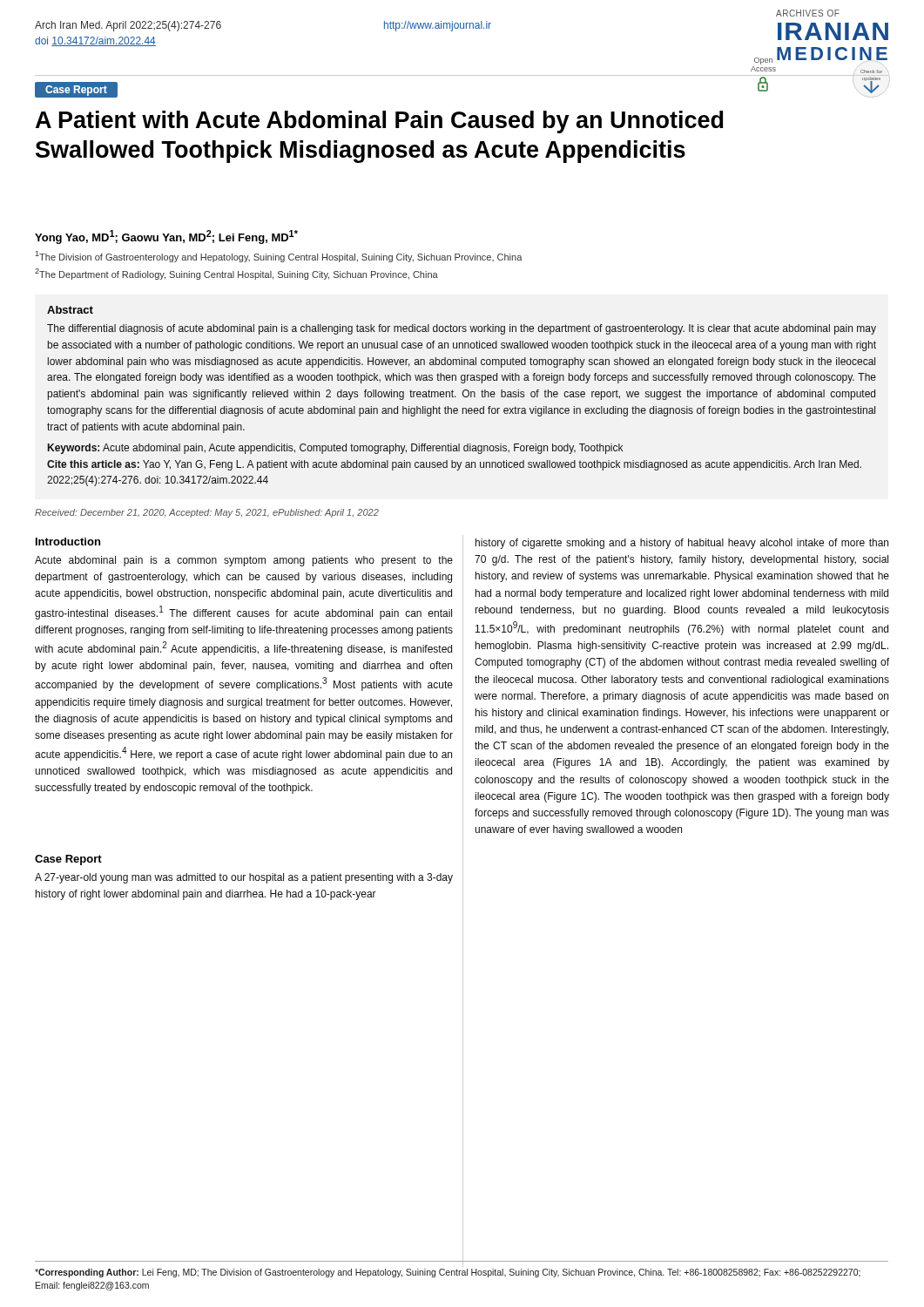Select the text block containing "Yong Yao, MD1;"
The width and height of the screenshot is (924, 1307).
(166, 236)
